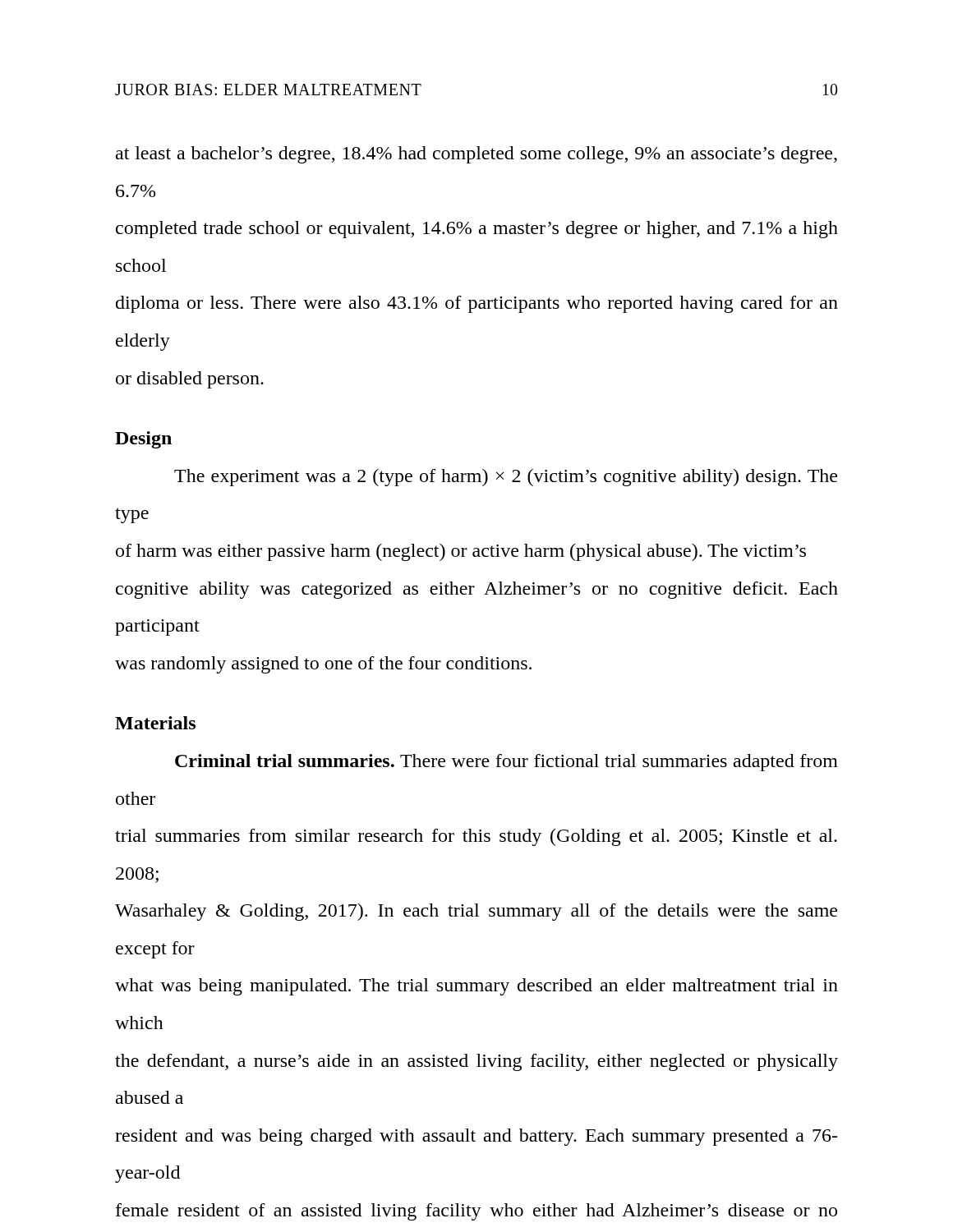953x1232 pixels.
Task: Point to the block starting "resident and was being charged"
Action: (476, 1137)
